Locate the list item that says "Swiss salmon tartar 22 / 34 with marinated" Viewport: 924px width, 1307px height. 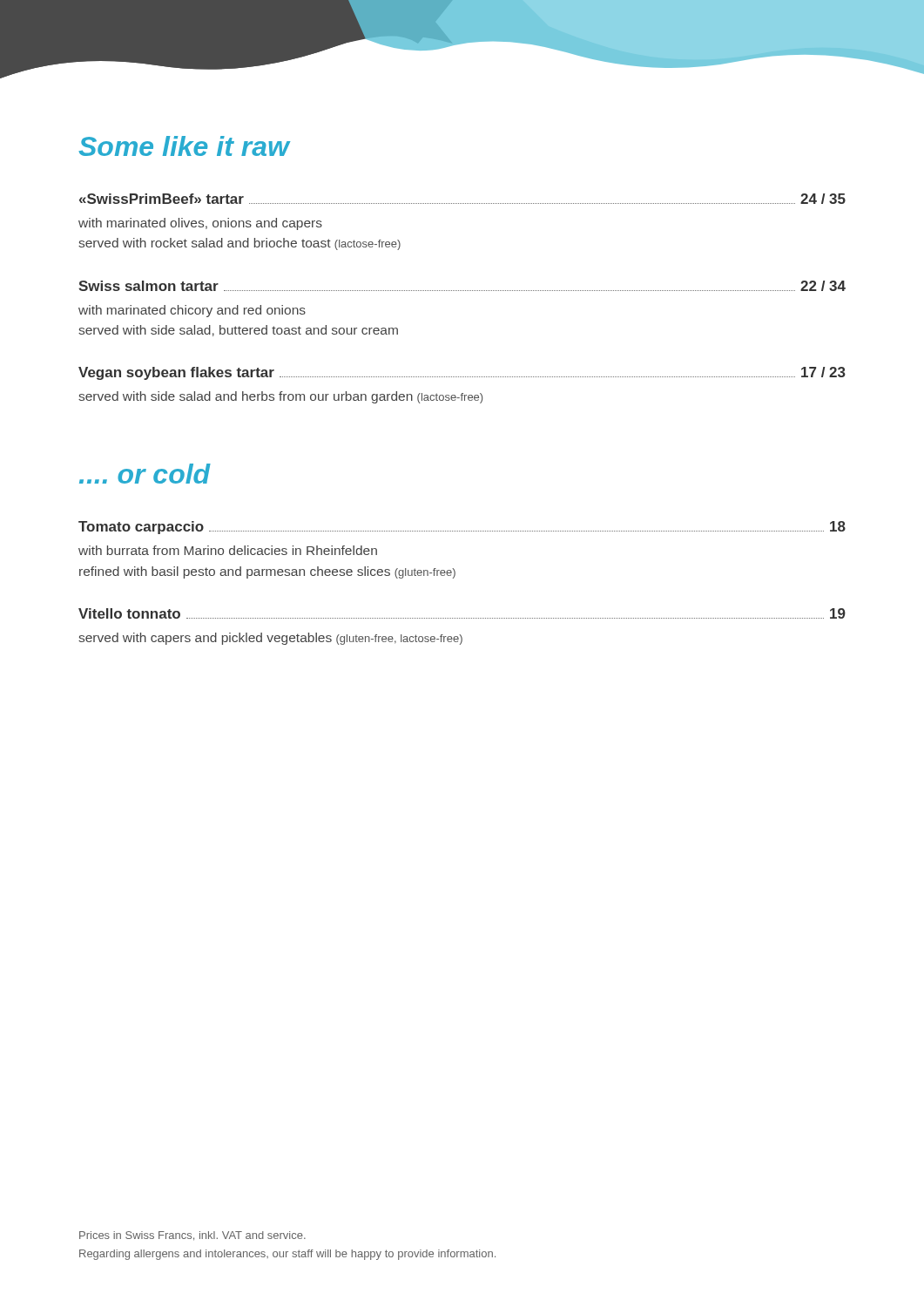coord(151,285)
